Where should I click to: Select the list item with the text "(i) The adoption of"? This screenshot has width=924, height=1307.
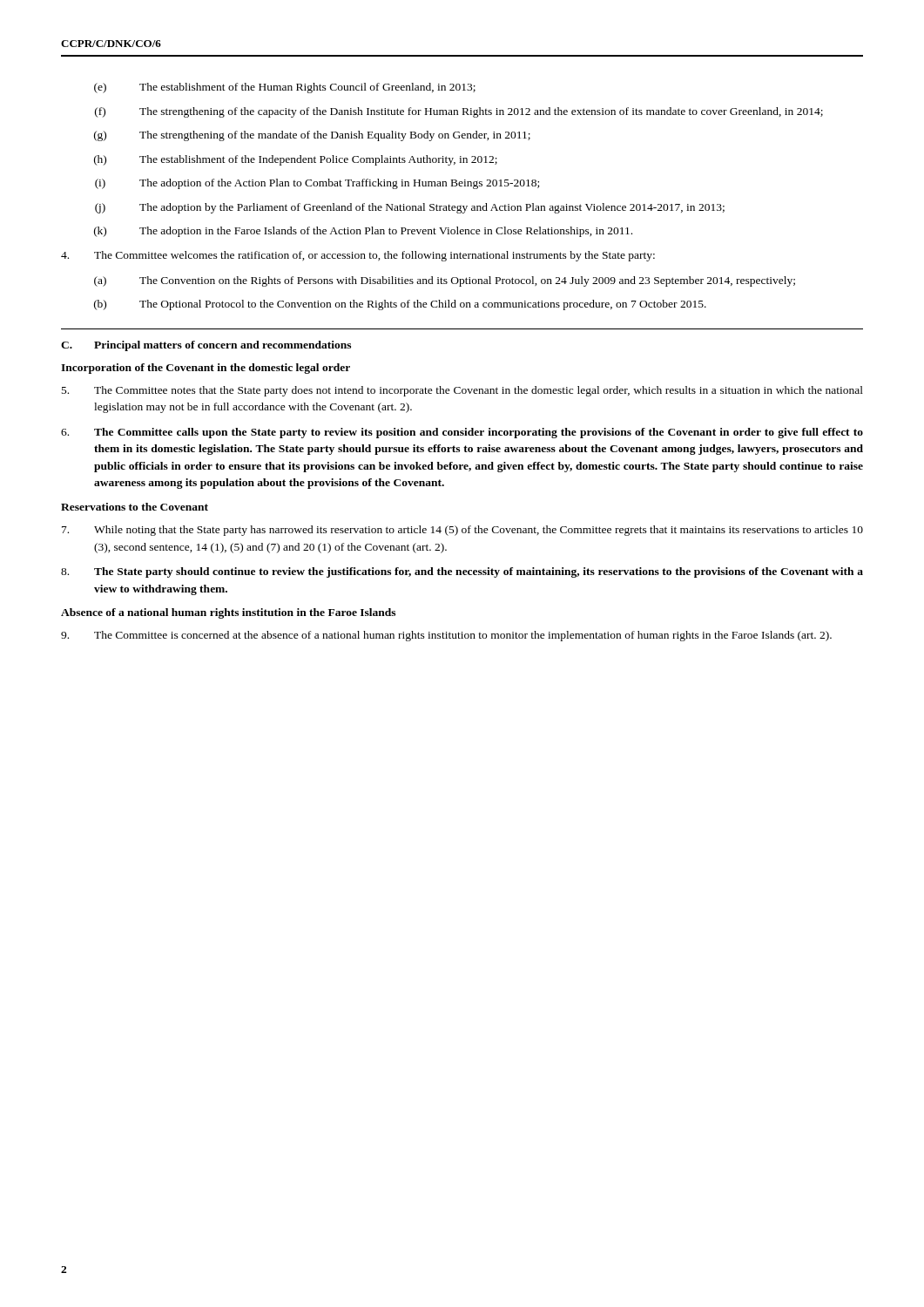coord(462,183)
